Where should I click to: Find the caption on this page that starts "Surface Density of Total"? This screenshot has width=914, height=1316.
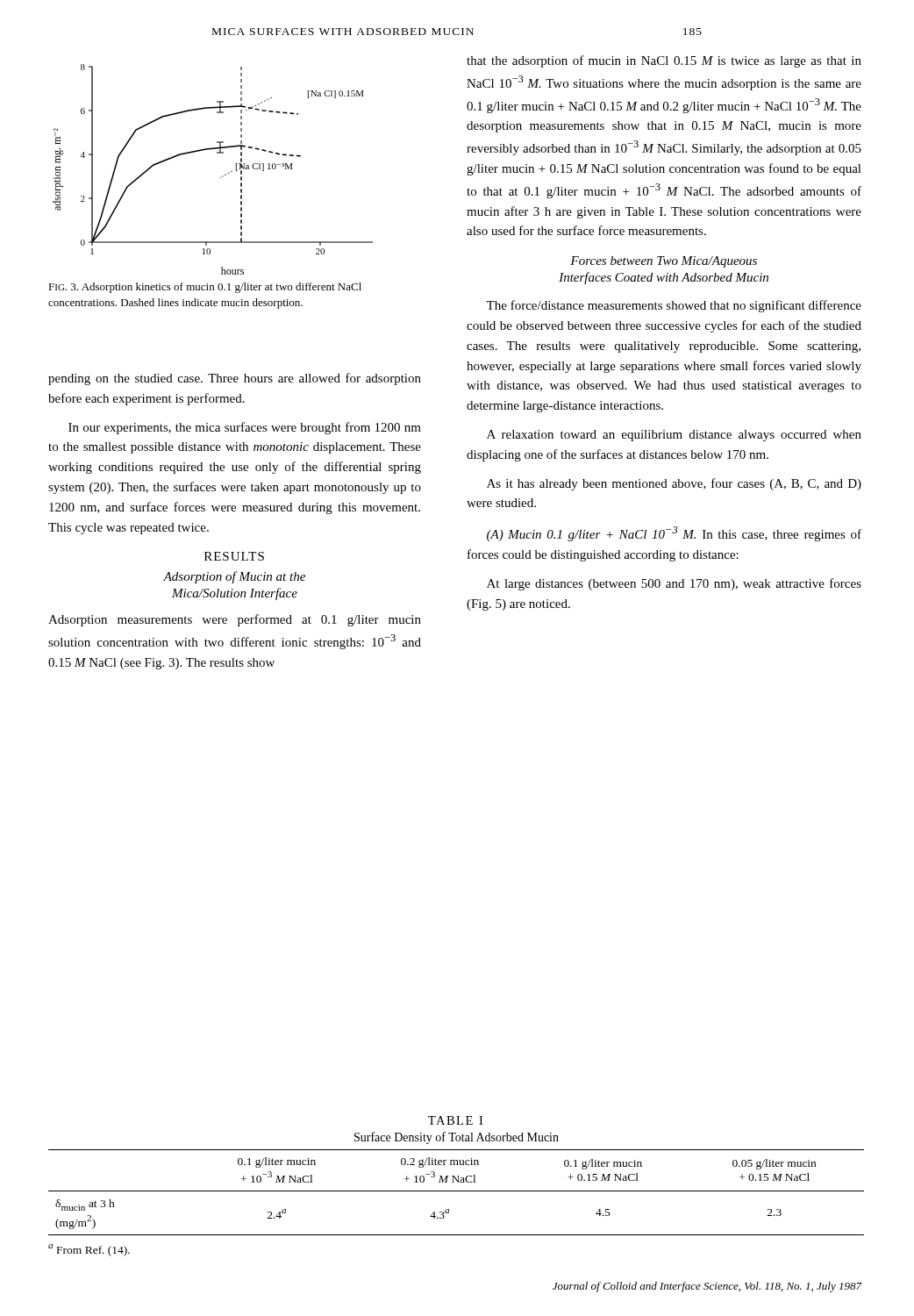(x=456, y=1138)
